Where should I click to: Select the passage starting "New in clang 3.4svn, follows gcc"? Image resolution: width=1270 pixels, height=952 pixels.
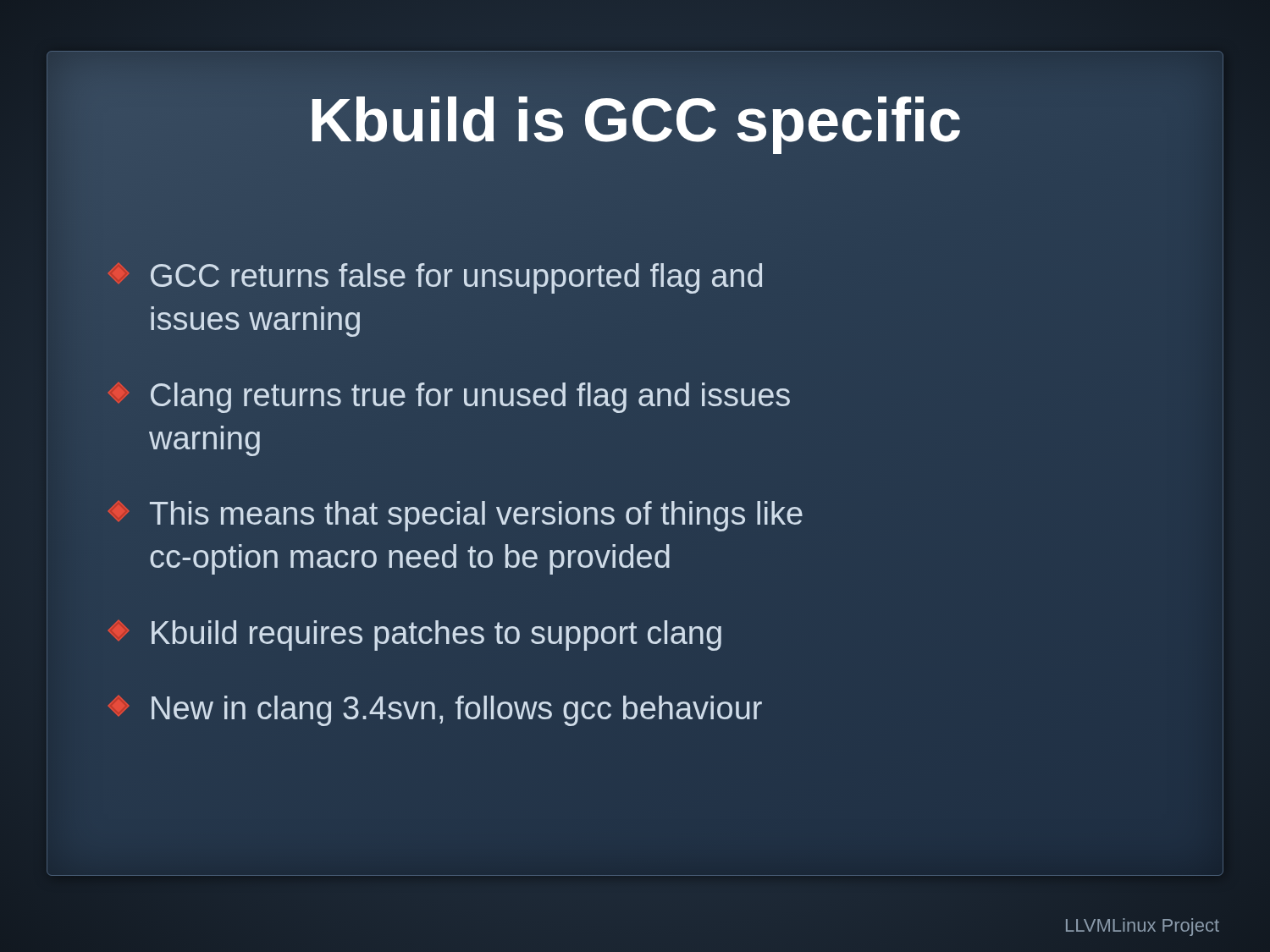click(435, 709)
